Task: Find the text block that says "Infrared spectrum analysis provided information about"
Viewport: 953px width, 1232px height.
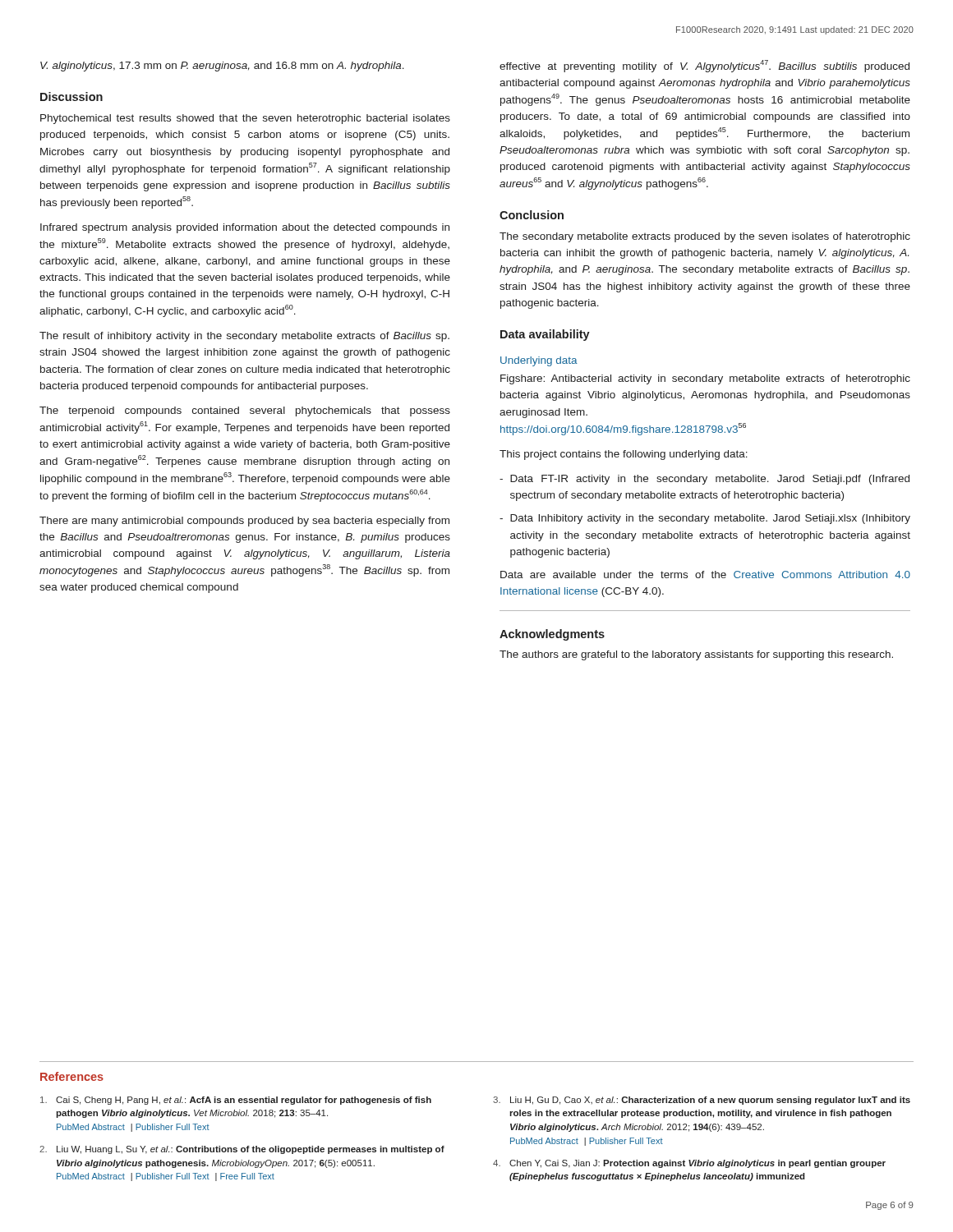Action: [x=245, y=269]
